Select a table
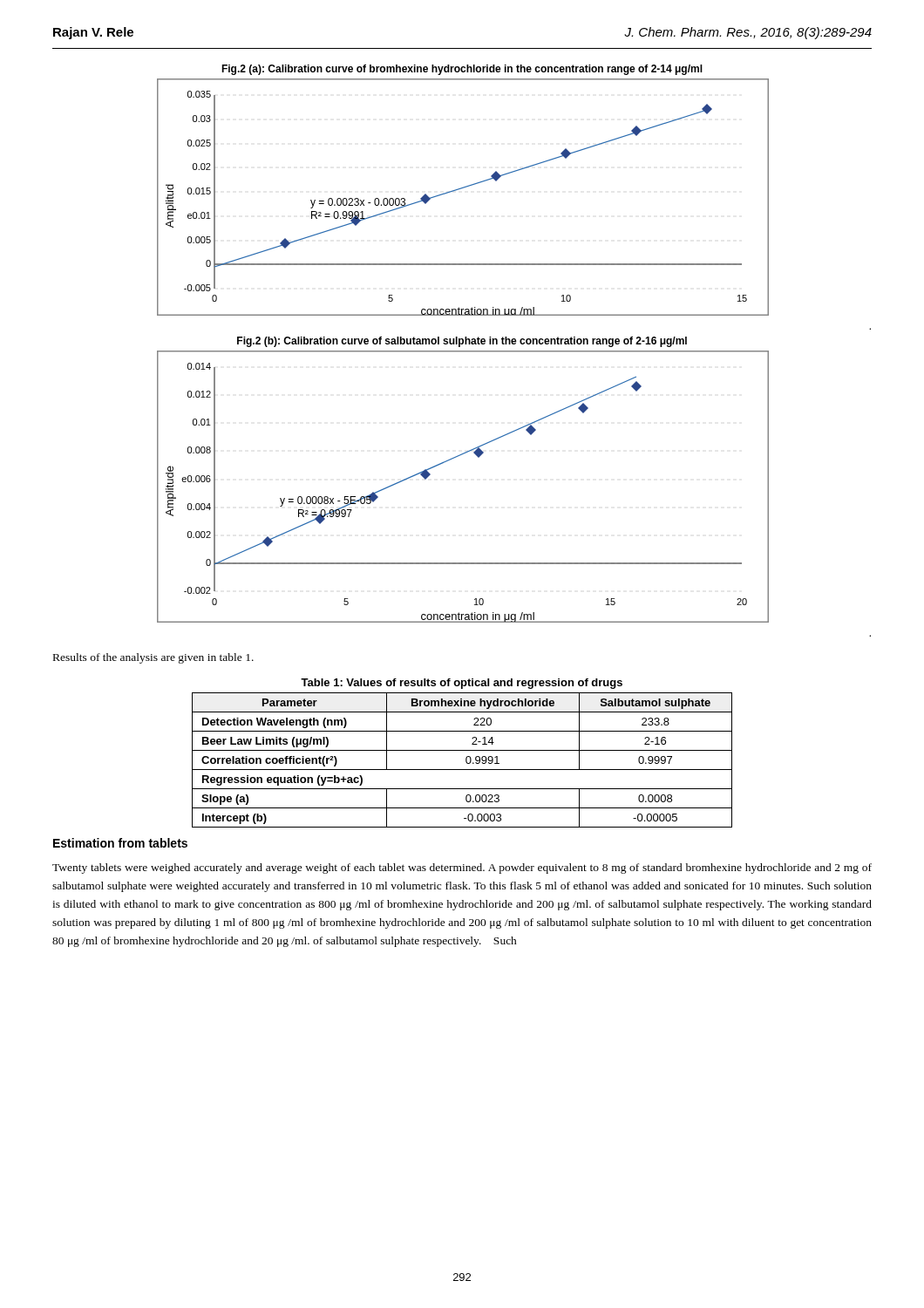This screenshot has height=1308, width=924. [x=462, y=760]
